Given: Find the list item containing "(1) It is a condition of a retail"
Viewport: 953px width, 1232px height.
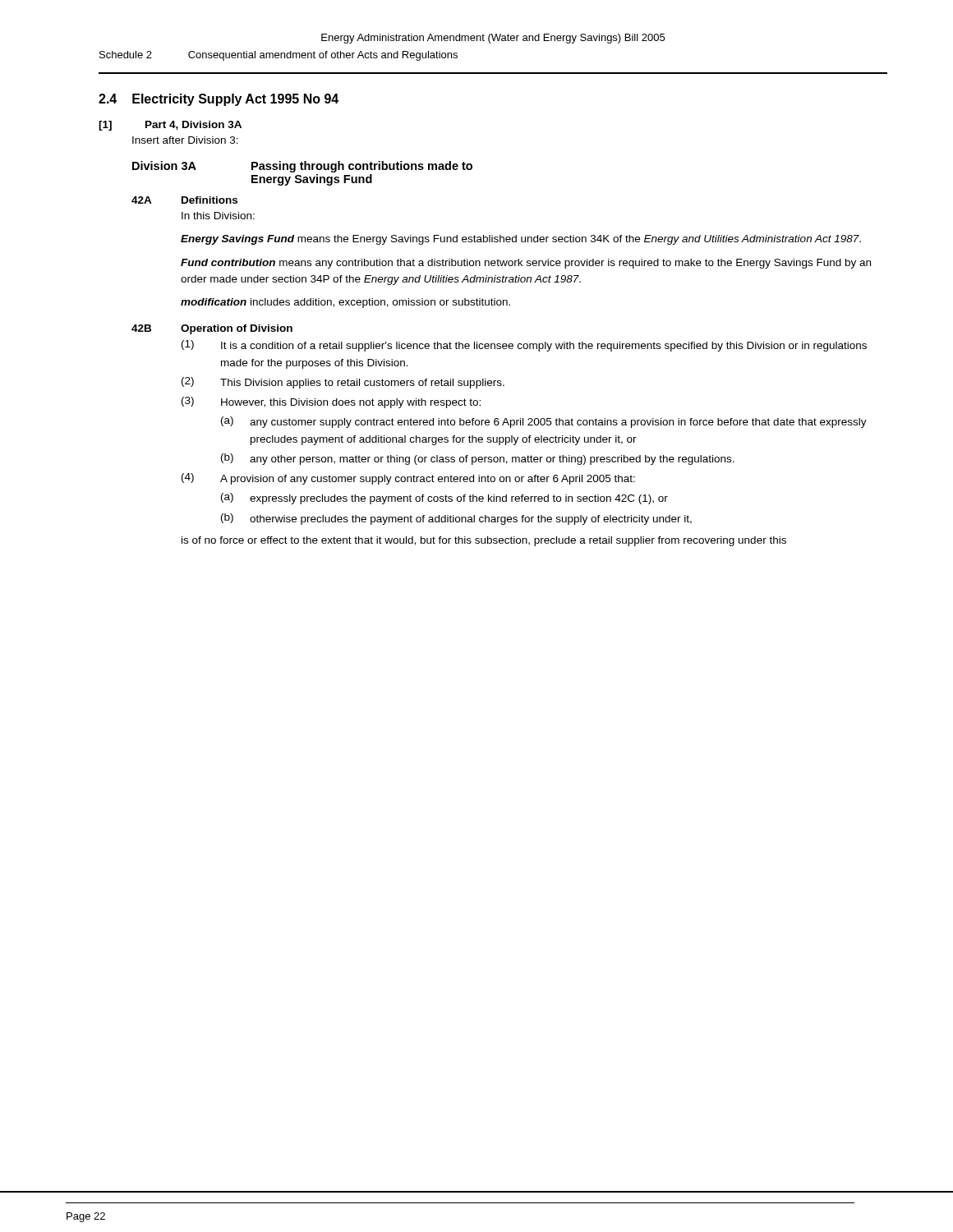Looking at the screenshot, I should click(x=534, y=354).
